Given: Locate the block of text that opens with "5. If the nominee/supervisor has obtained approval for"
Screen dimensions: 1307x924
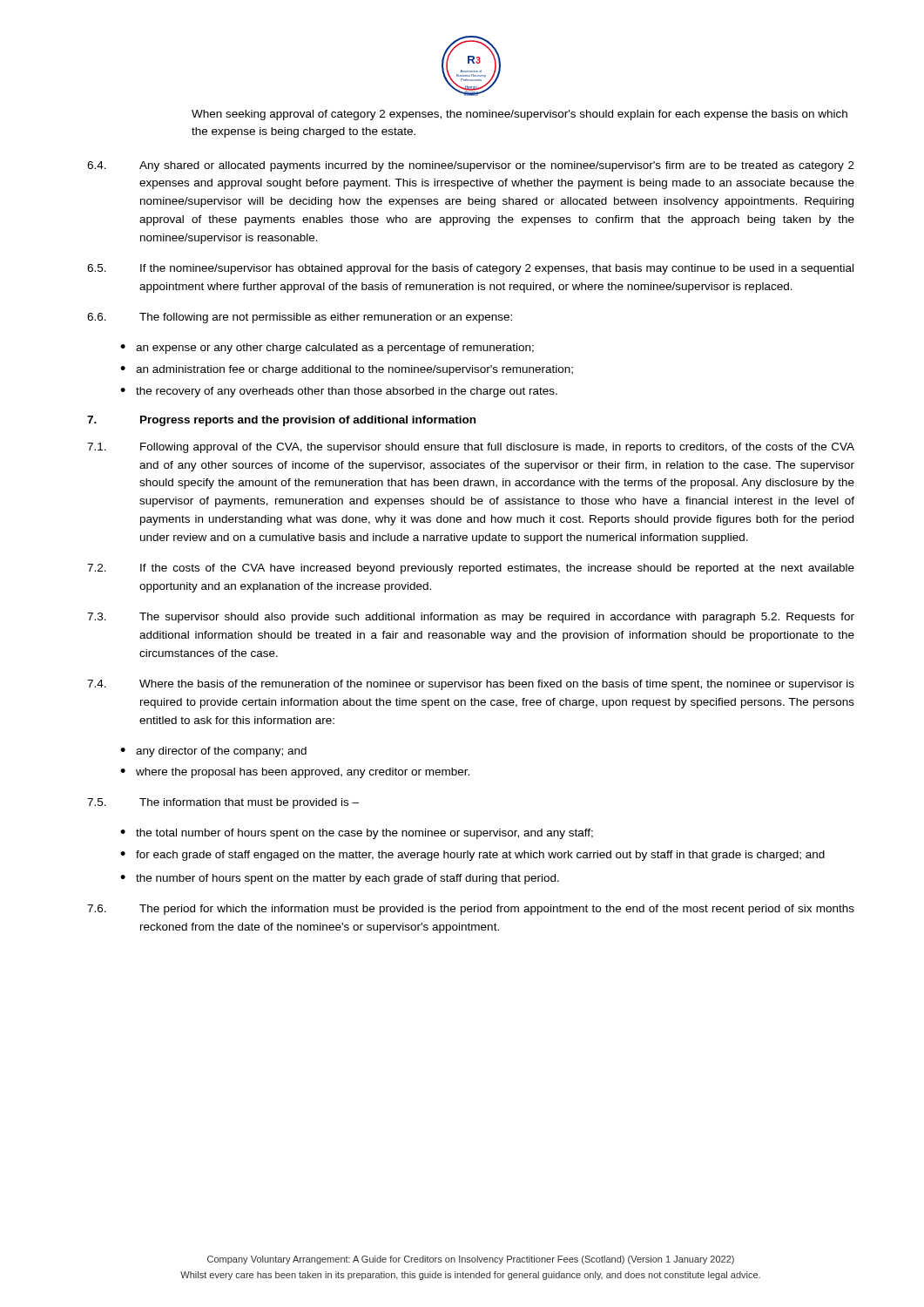Looking at the screenshot, I should click(471, 278).
